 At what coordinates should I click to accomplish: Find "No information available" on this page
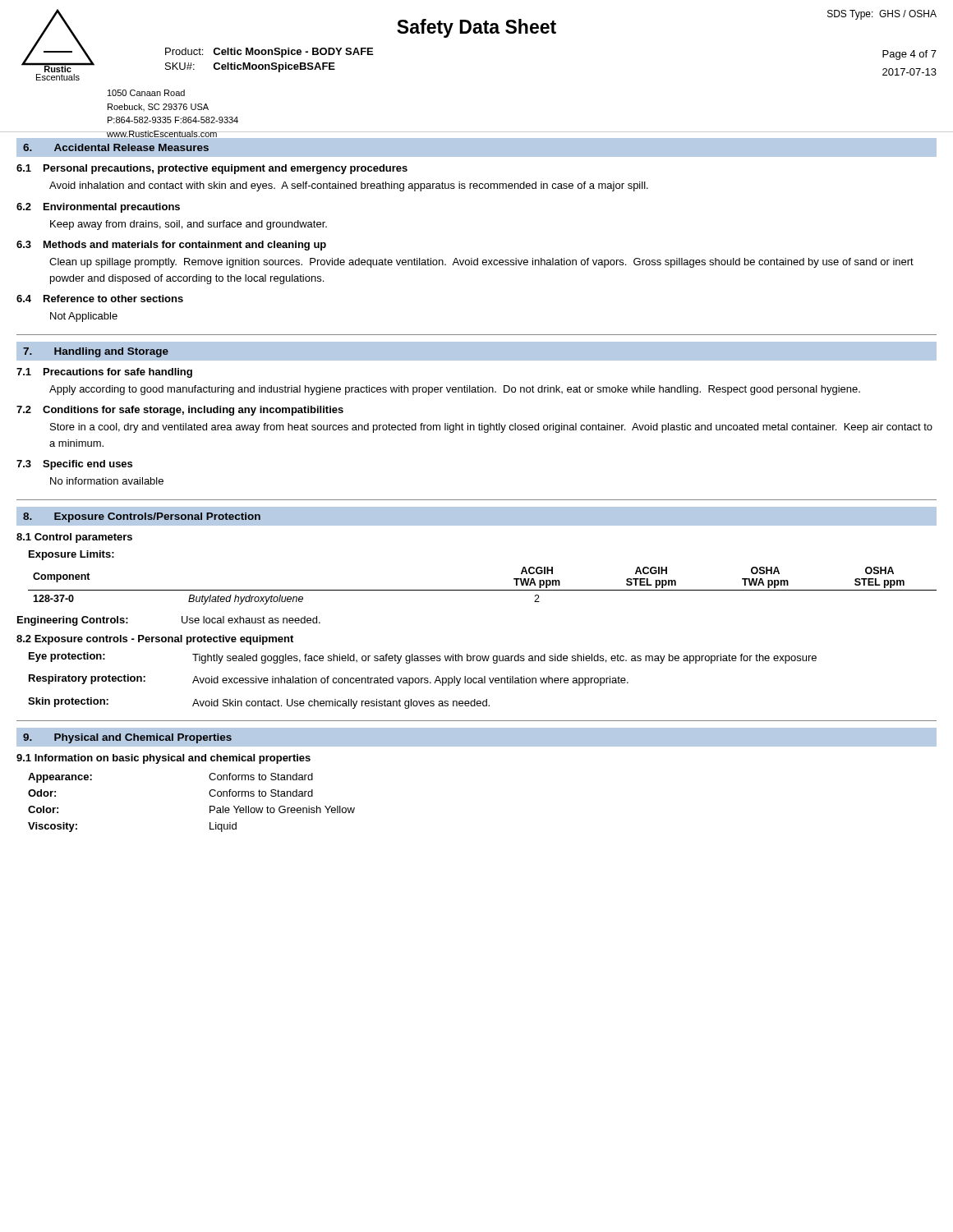[107, 481]
